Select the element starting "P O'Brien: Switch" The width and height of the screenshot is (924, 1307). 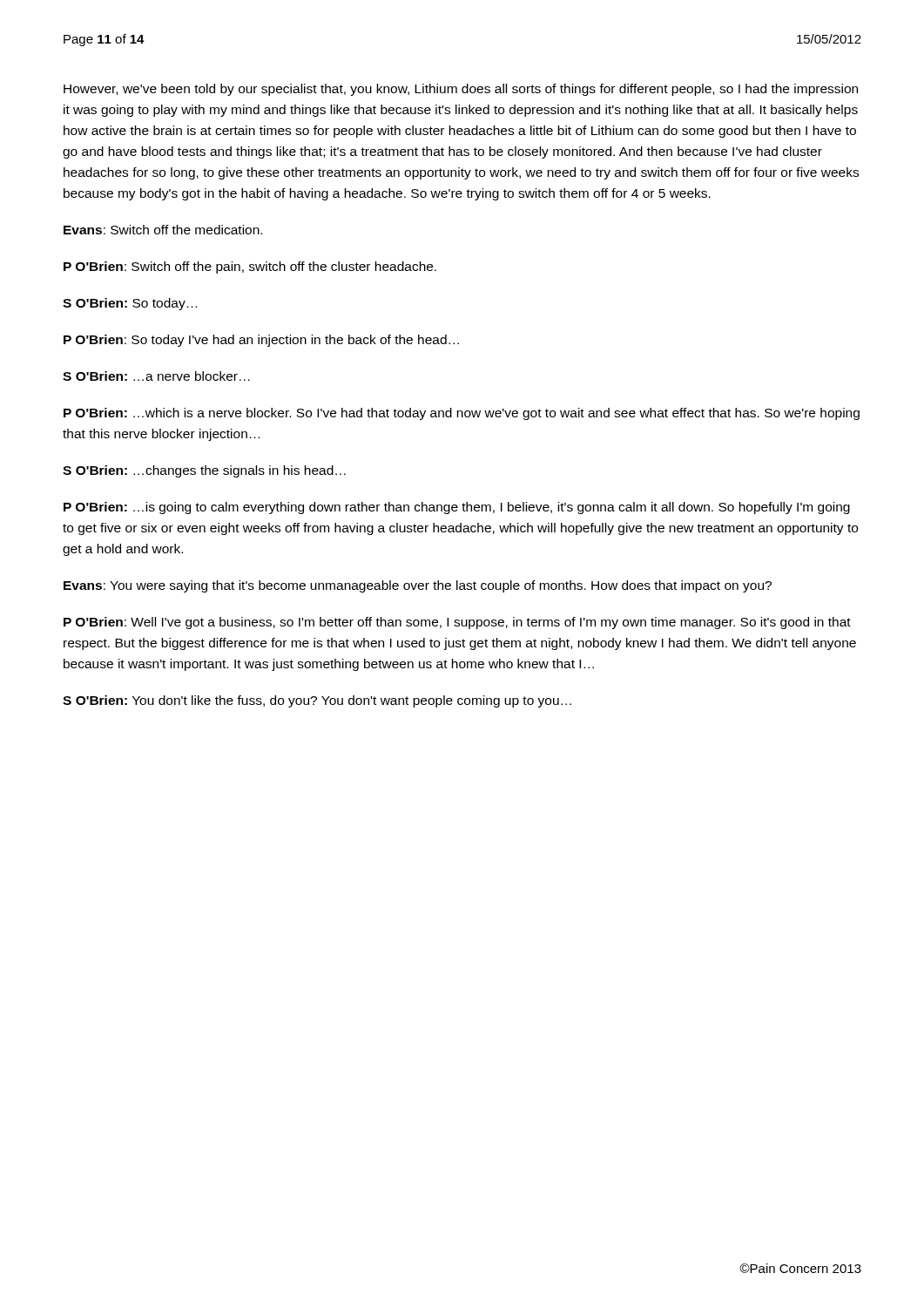click(250, 266)
